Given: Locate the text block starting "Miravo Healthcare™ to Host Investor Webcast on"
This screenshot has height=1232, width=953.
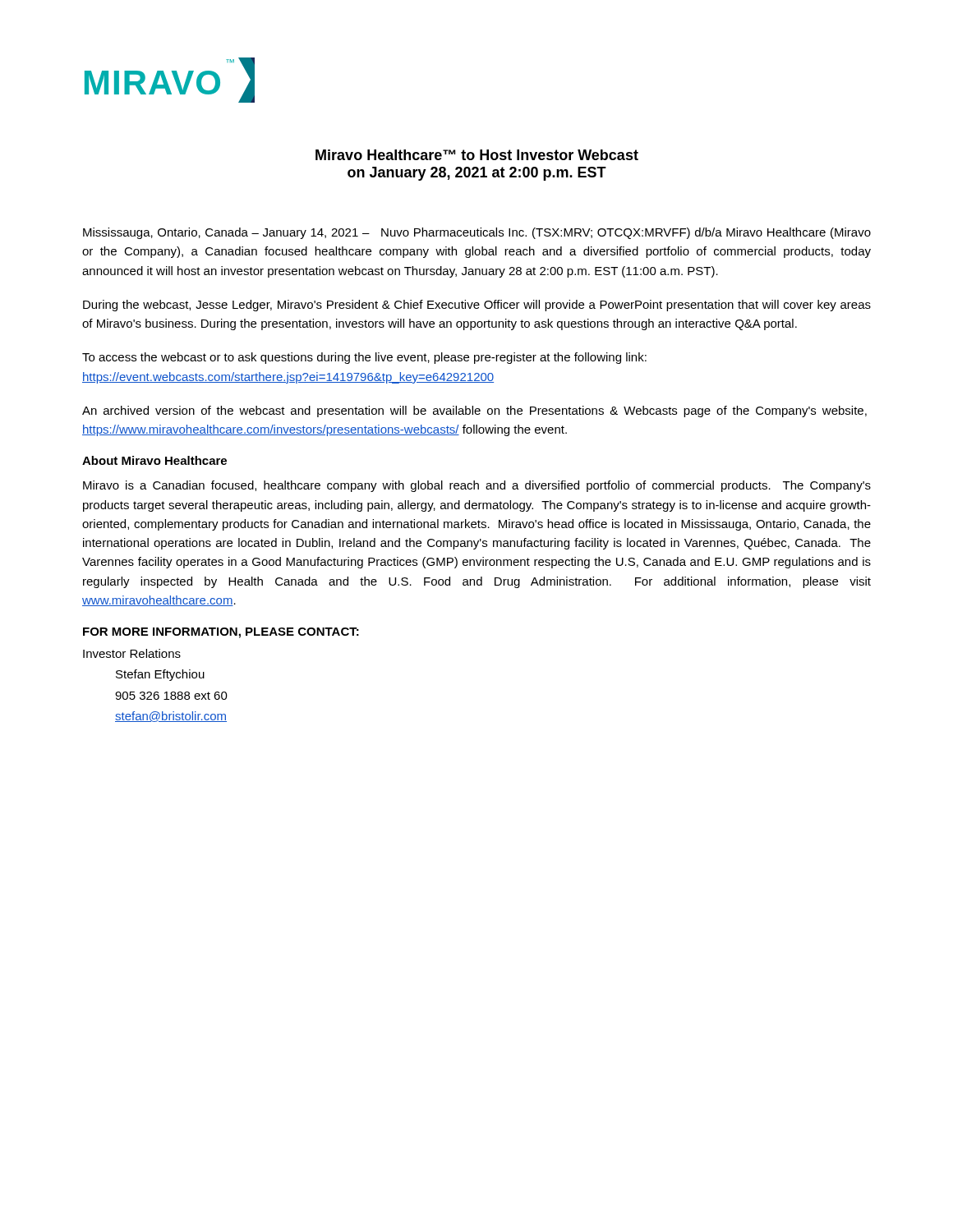Looking at the screenshot, I should point(476,164).
